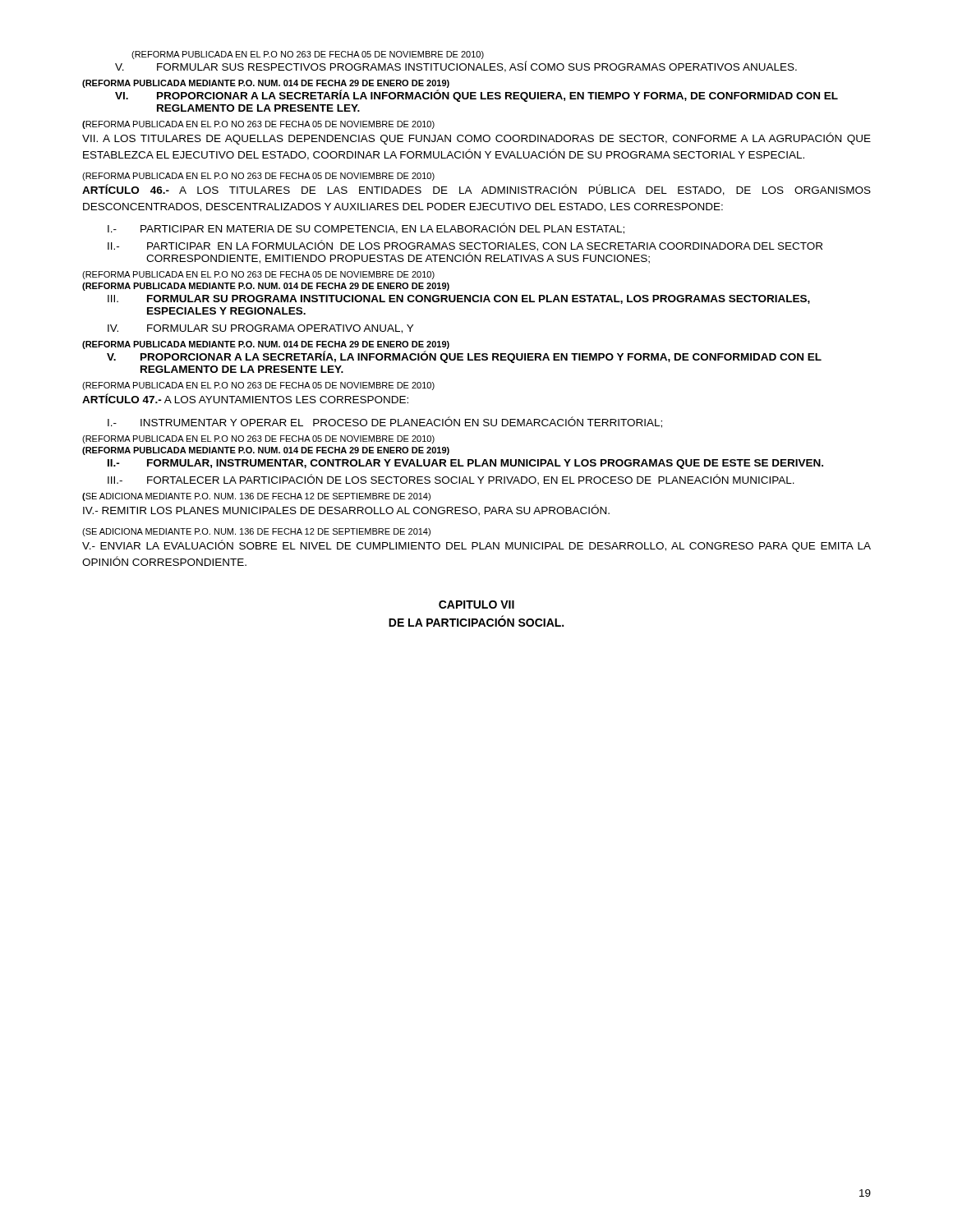953x1232 pixels.
Task: Select the block starting "V. FORMULAR SUS"
Action: [x=493, y=67]
